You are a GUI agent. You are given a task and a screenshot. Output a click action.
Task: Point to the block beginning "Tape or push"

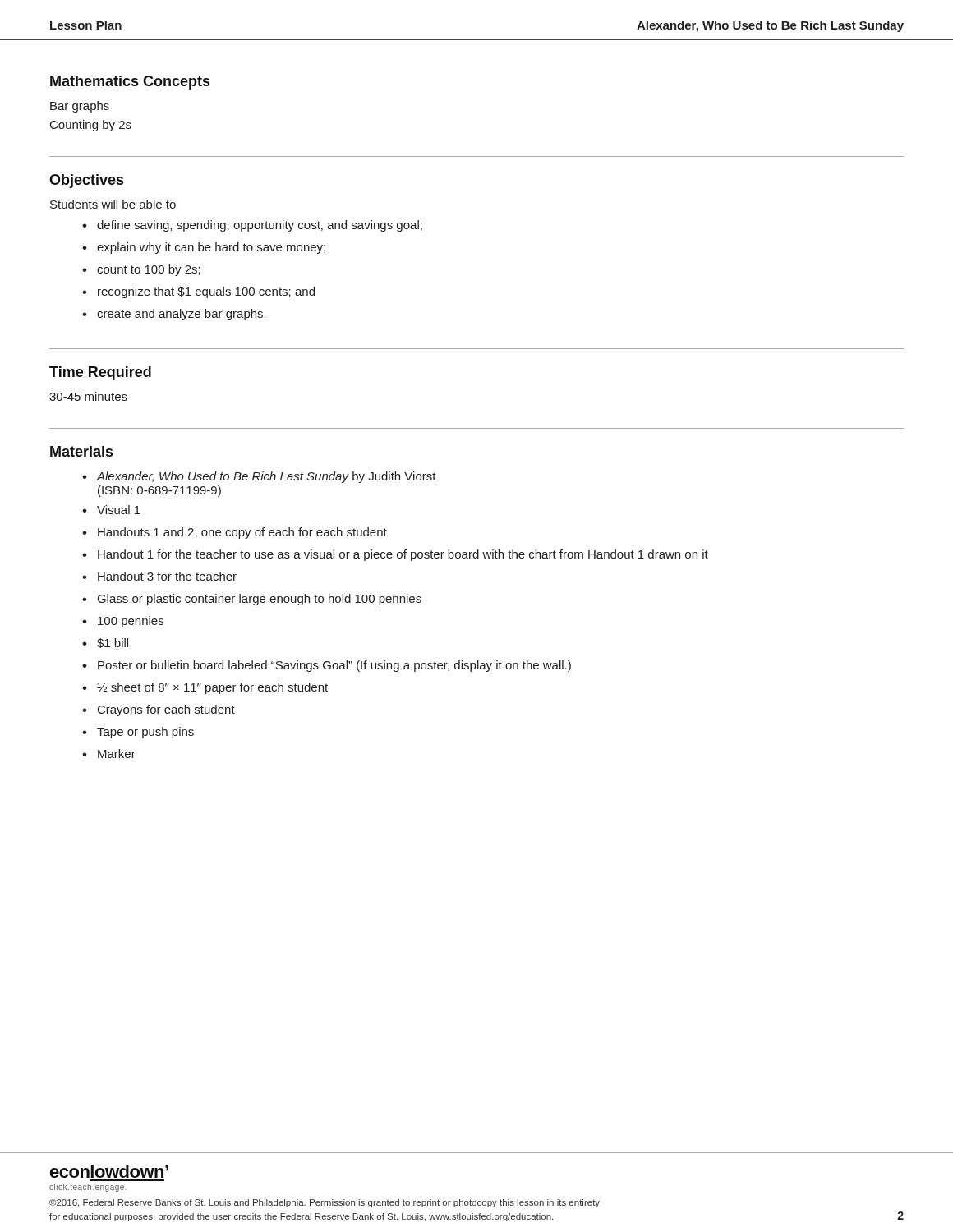click(146, 731)
